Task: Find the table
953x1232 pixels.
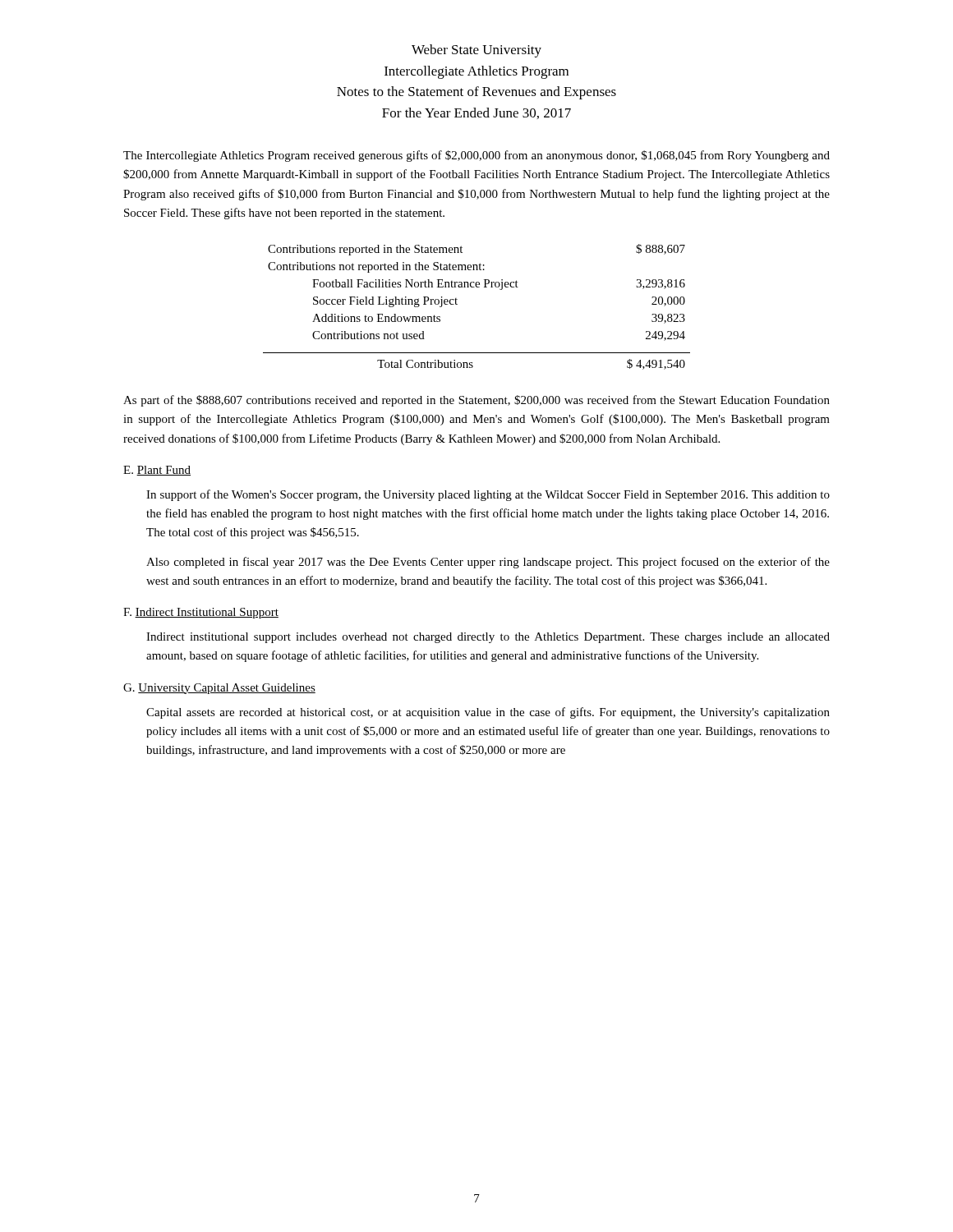Action: coord(476,307)
